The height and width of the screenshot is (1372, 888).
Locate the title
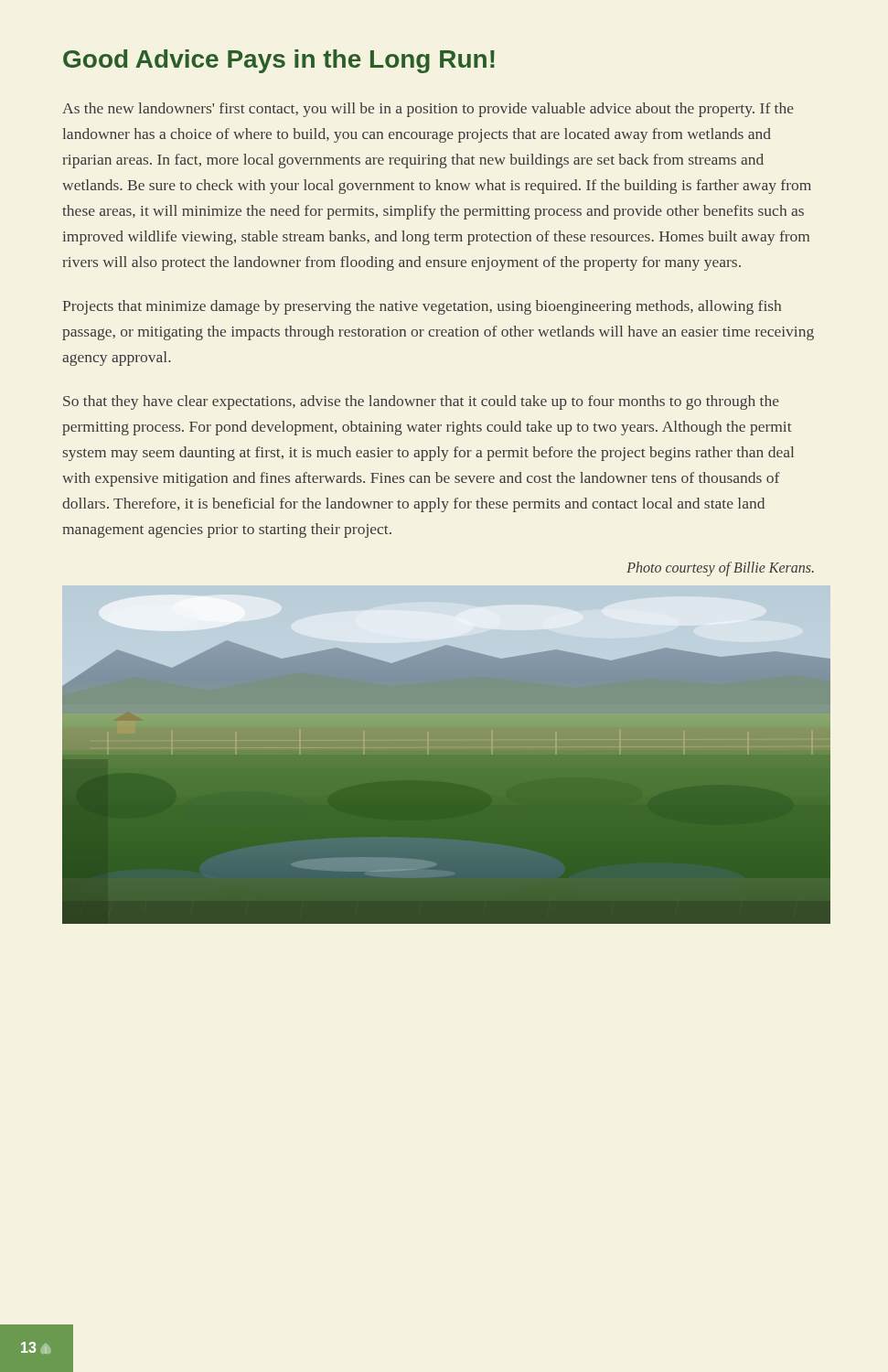pyautogui.click(x=279, y=59)
